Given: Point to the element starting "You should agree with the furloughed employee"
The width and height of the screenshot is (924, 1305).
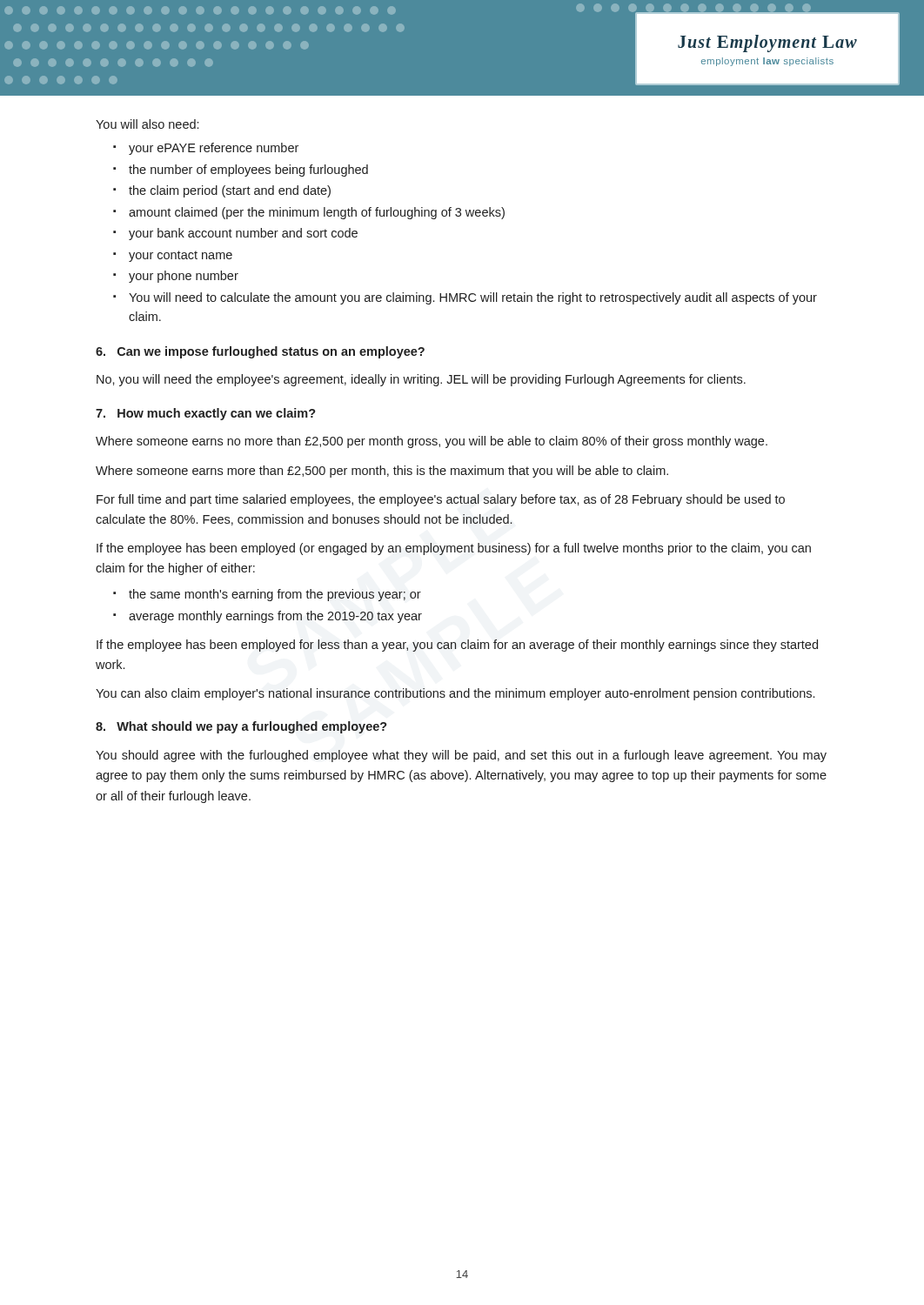Looking at the screenshot, I should click(x=461, y=775).
